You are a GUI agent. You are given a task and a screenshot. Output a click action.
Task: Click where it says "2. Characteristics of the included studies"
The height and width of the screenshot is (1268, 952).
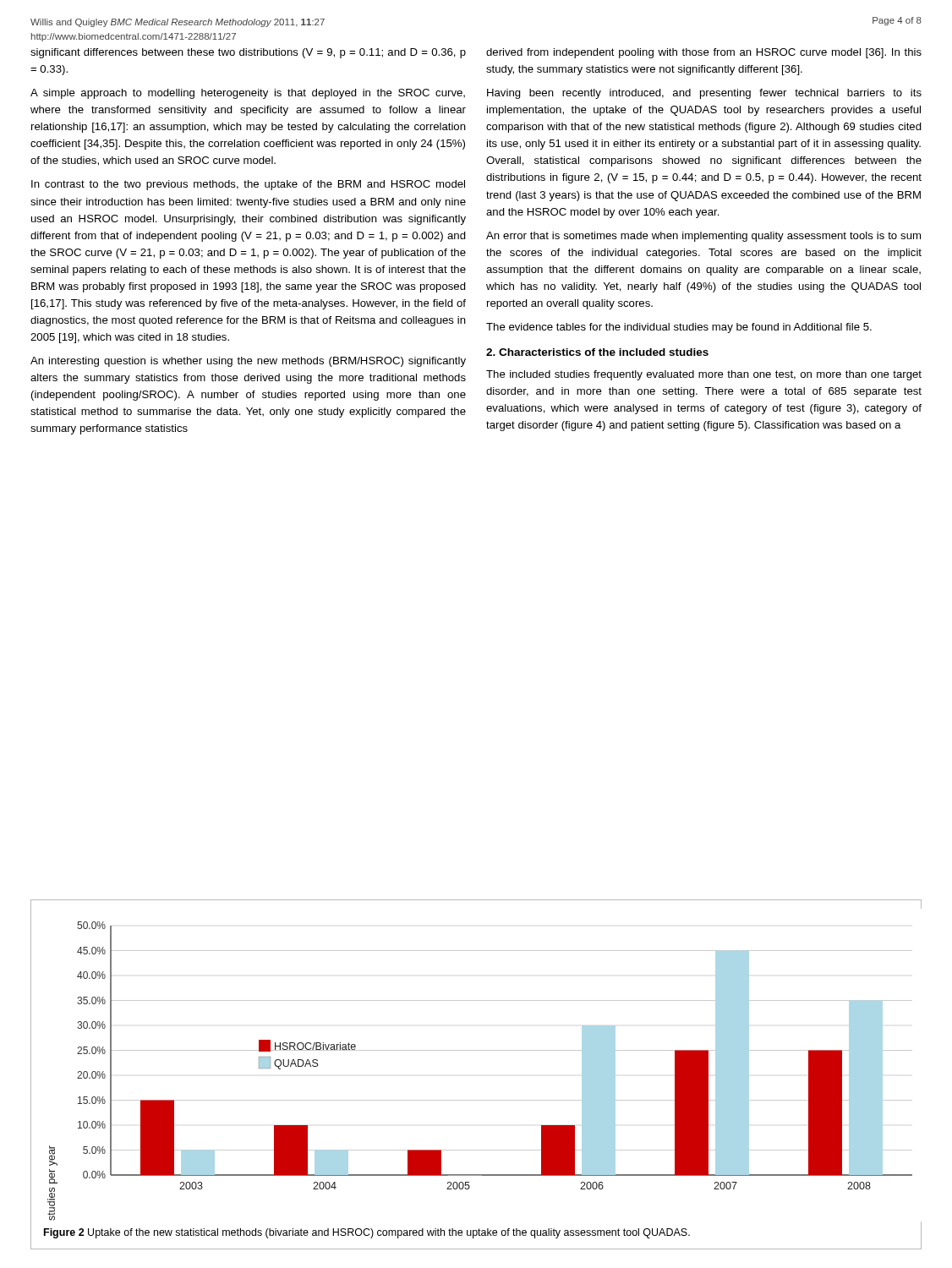597,352
